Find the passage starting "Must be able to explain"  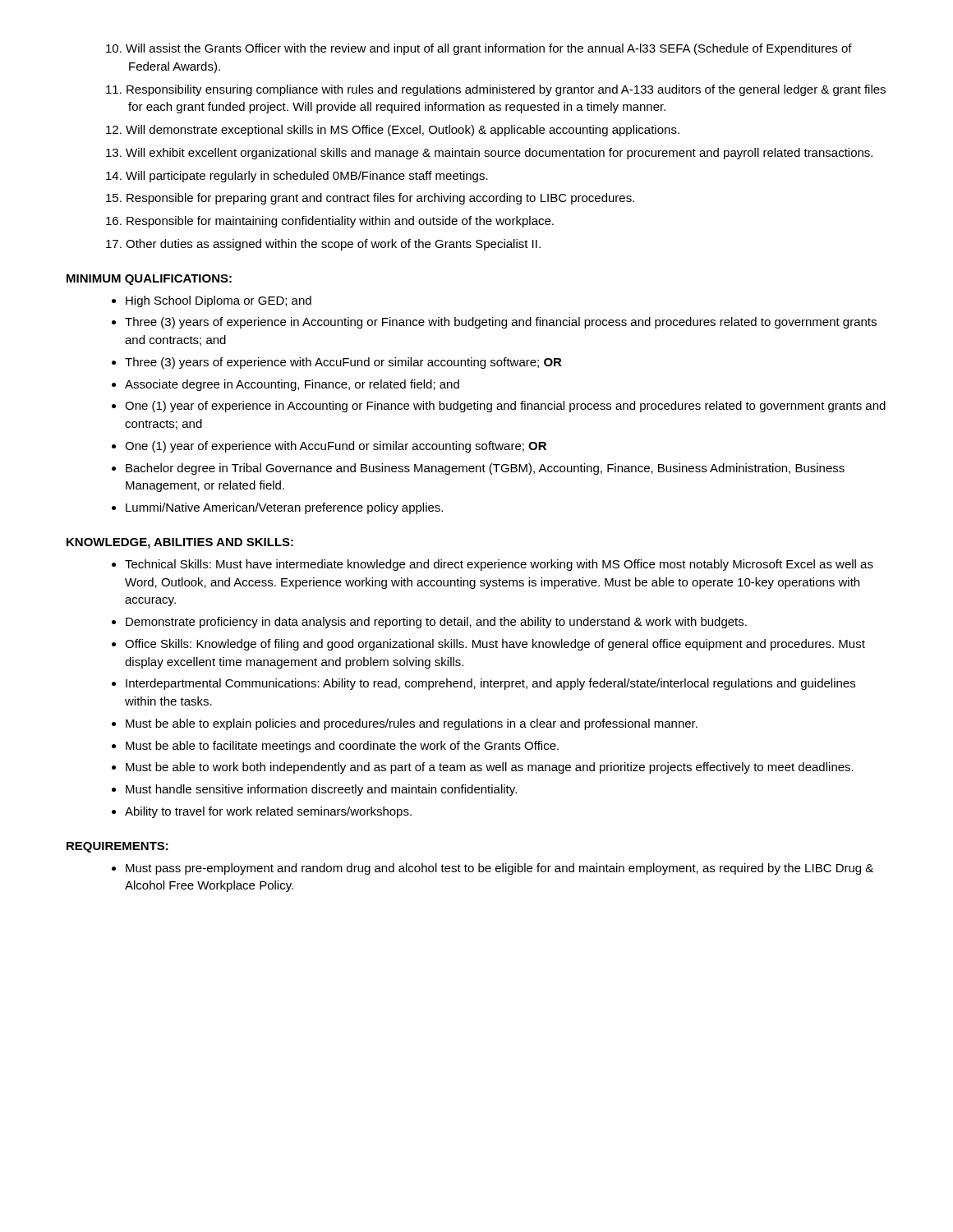(506, 723)
